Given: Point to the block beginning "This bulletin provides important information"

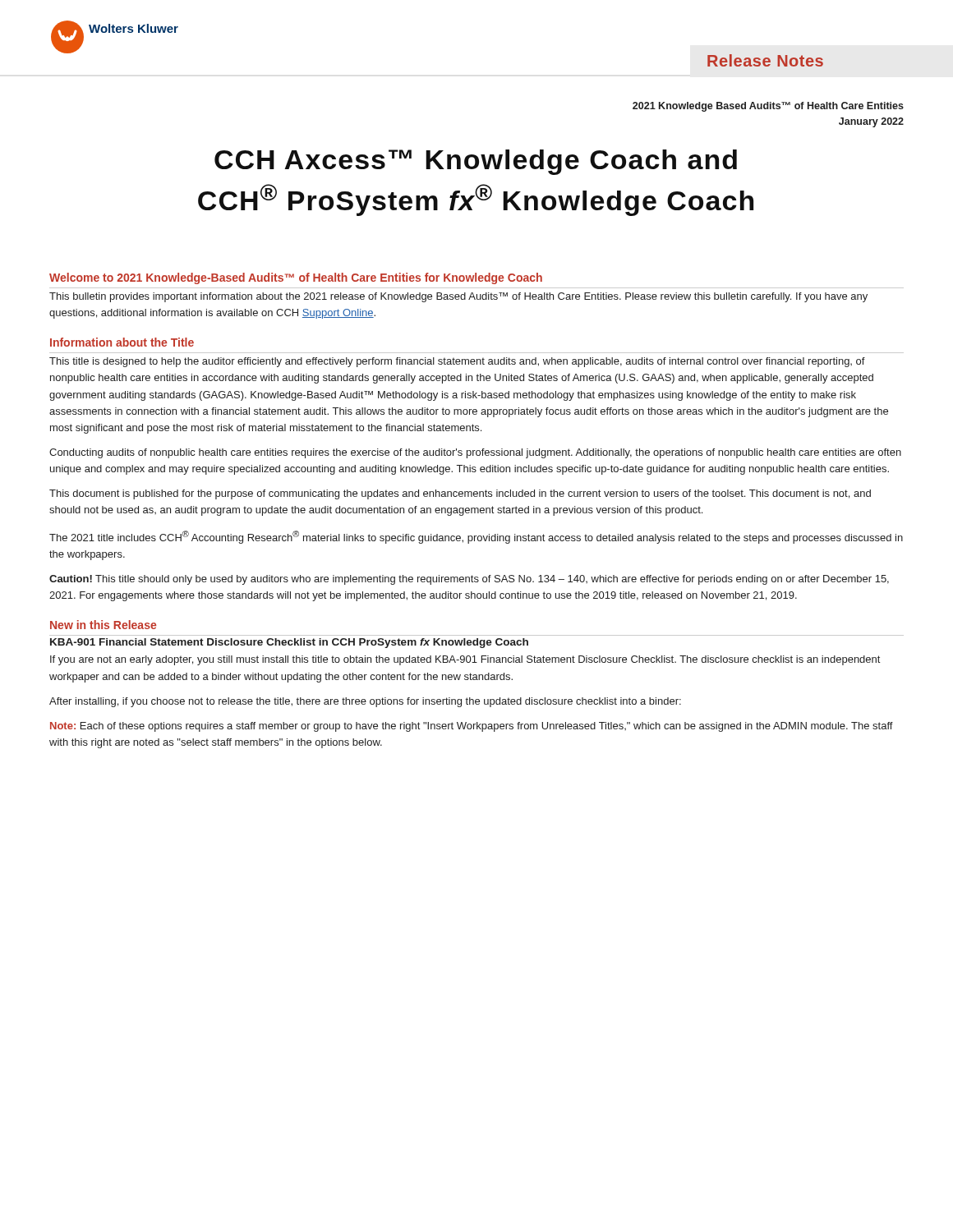Looking at the screenshot, I should click(476, 305).
